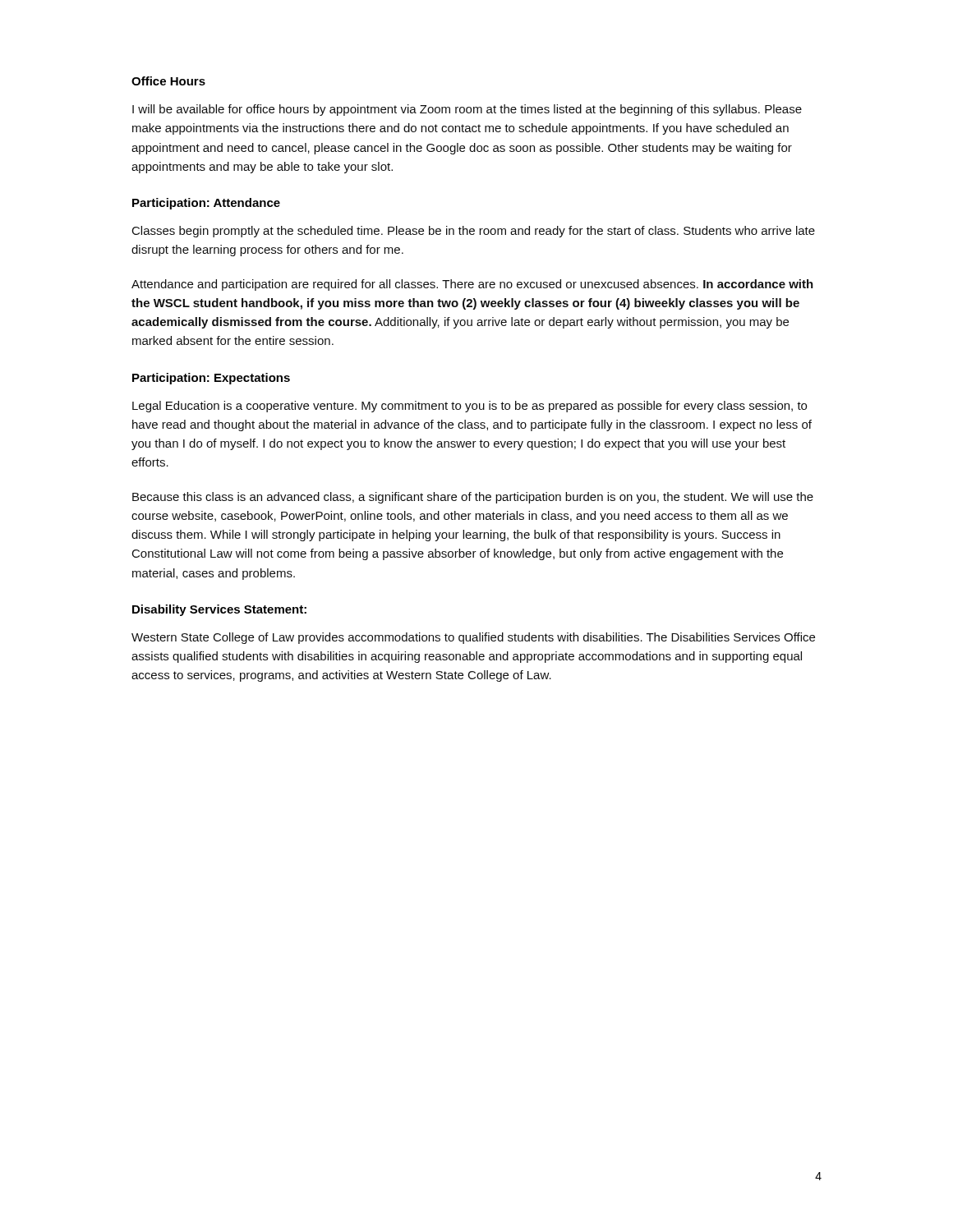Click on the element starting "I will be available"
The width and height of the screenshot is (953, 1232).
[x=467, y=137]
